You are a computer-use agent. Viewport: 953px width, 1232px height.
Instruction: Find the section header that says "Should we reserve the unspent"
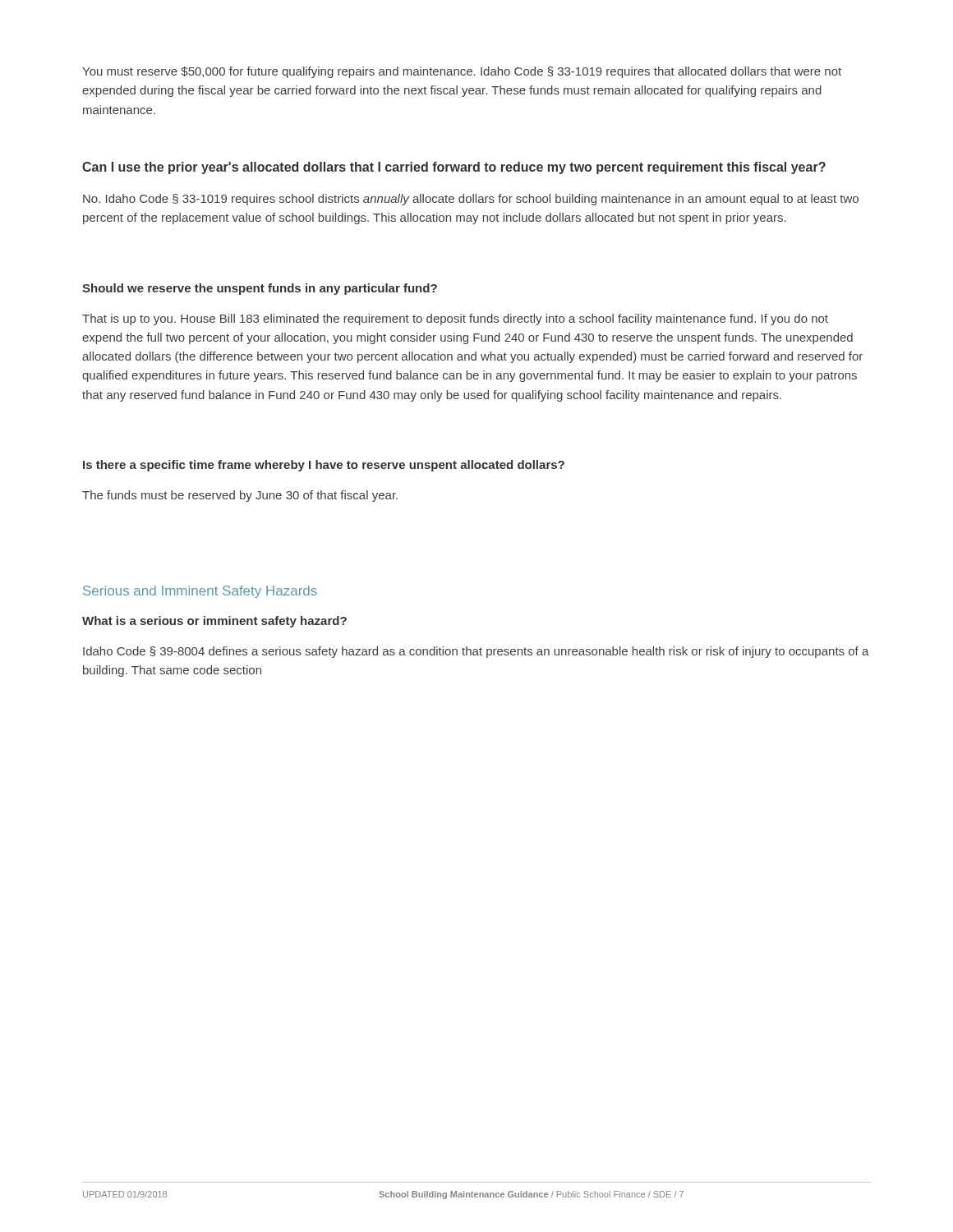point(260,289)
